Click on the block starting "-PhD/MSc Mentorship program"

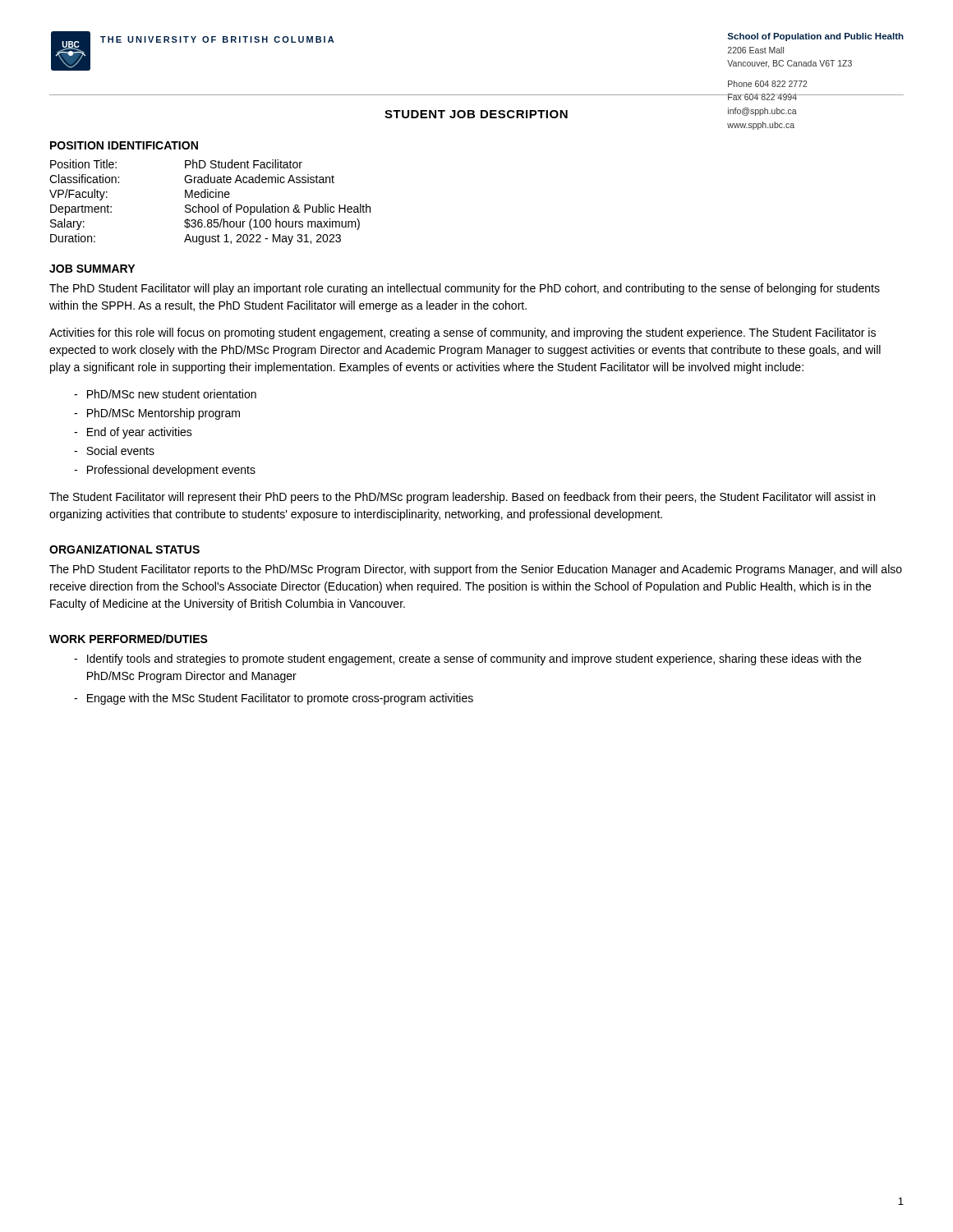click(x=157, y=414)
